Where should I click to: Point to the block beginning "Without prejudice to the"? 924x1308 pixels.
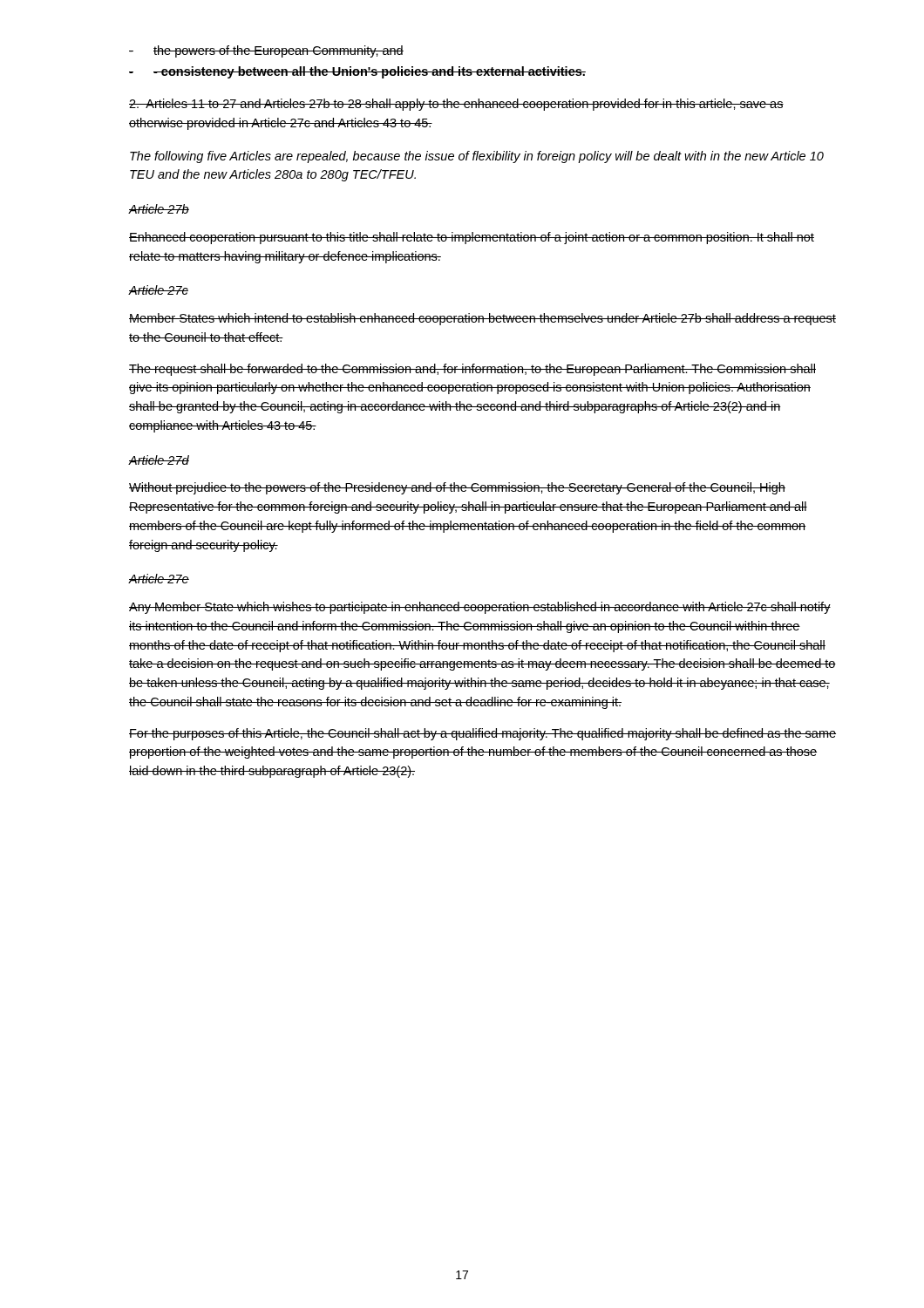click(x=468, y=516)
